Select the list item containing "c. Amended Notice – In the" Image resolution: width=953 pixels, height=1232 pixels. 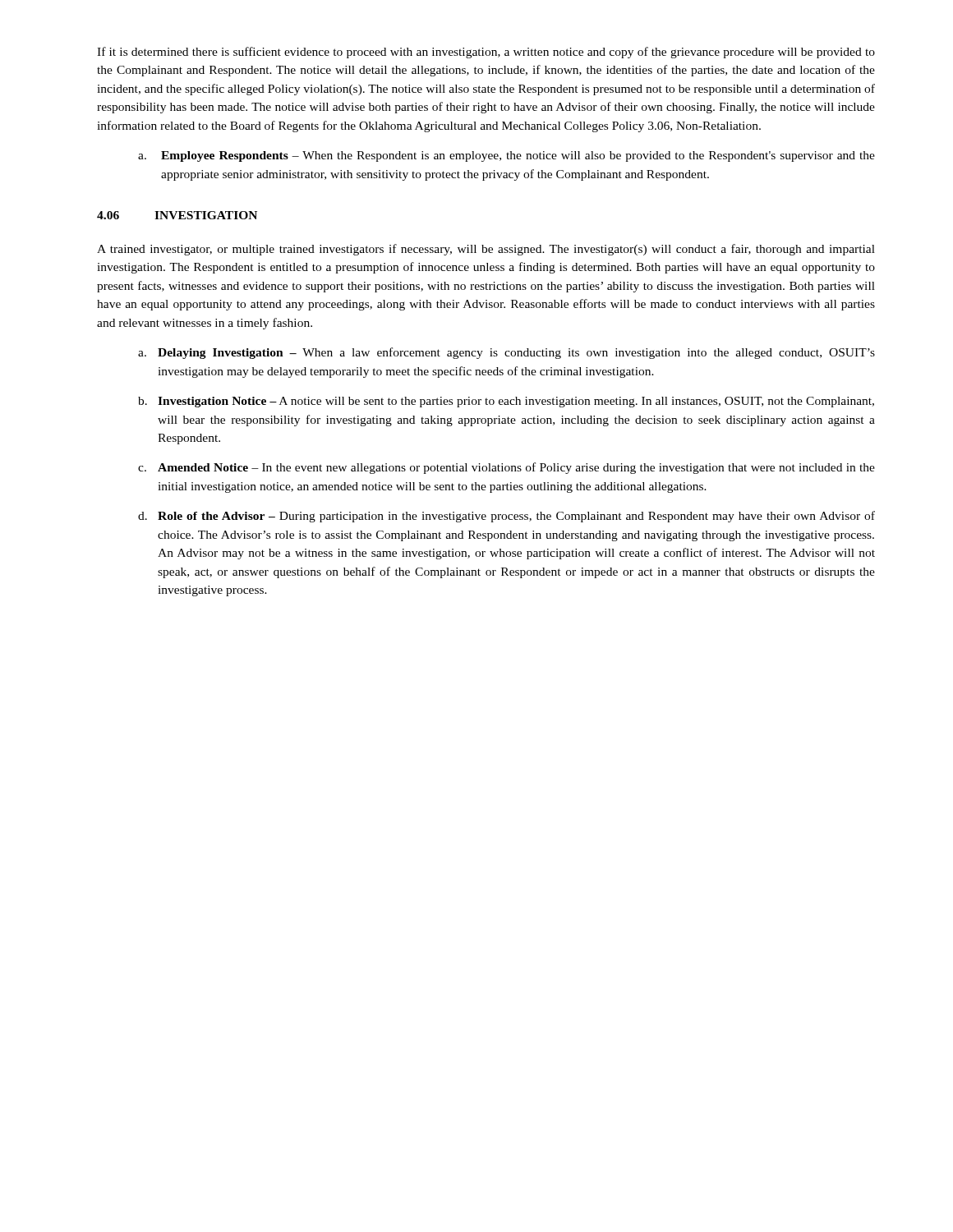pyautogui.click(x=506, y=477)
